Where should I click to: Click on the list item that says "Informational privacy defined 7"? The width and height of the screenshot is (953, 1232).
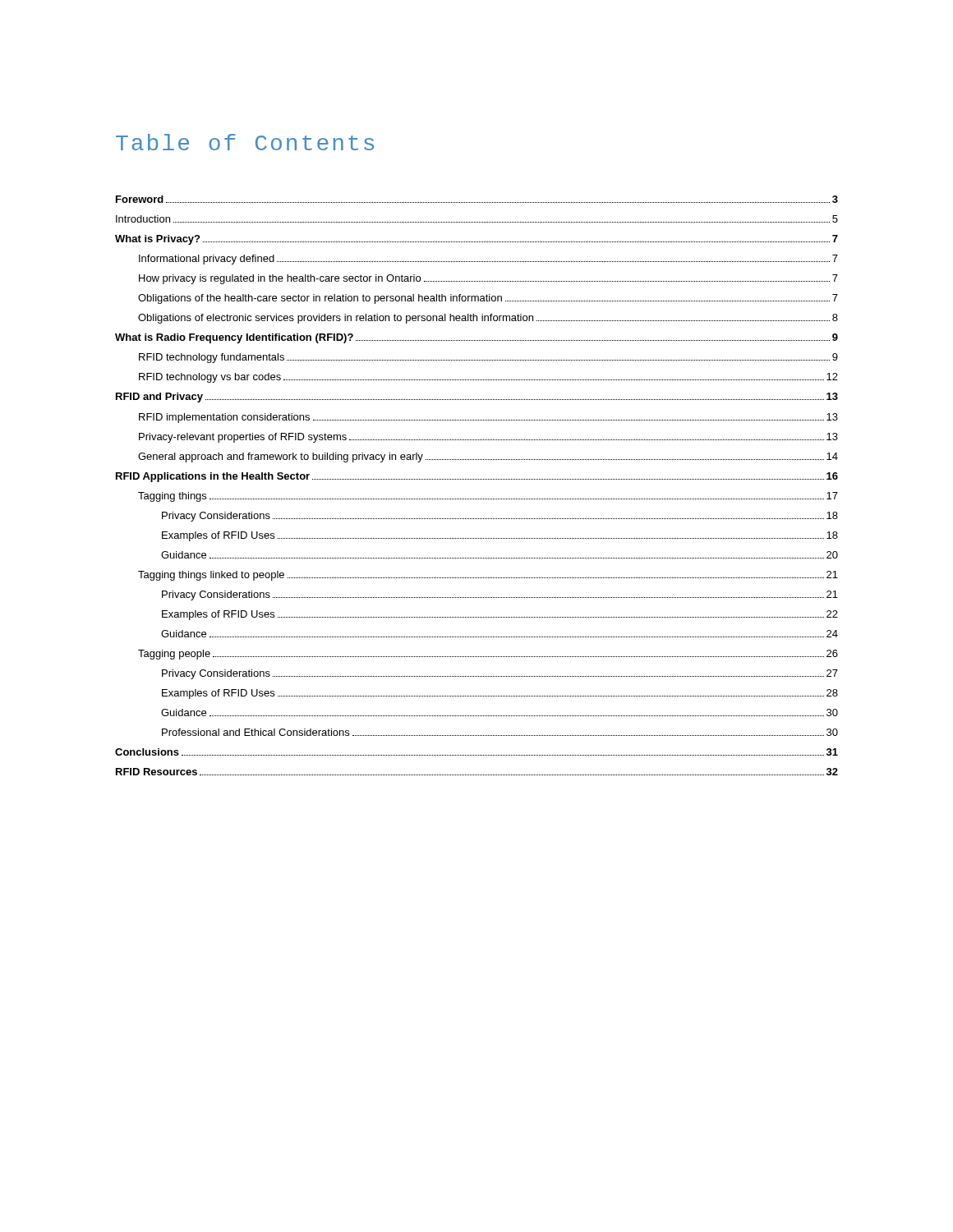click(476, 259)
